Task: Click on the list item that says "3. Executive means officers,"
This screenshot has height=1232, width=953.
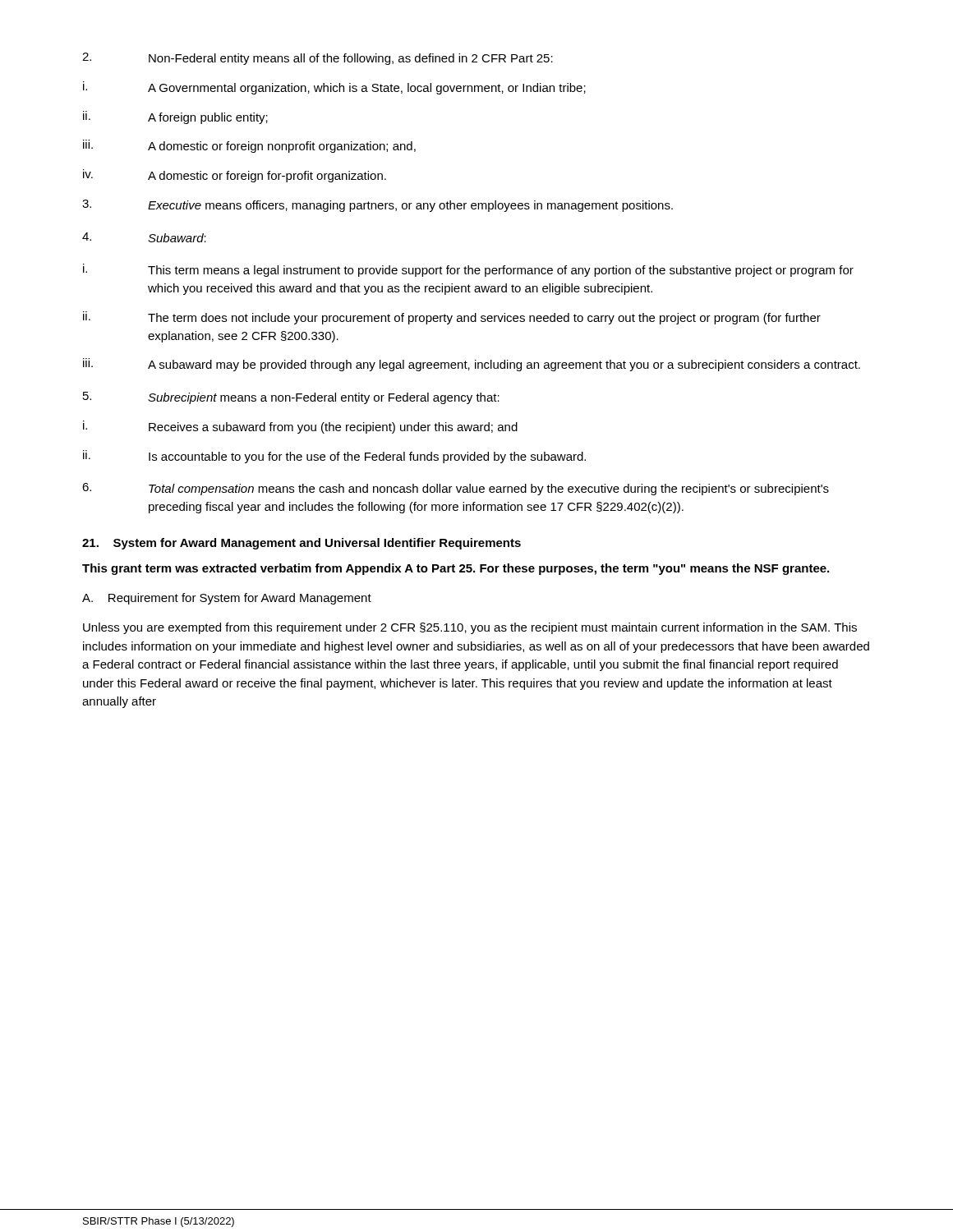Action: click(476, 205)
